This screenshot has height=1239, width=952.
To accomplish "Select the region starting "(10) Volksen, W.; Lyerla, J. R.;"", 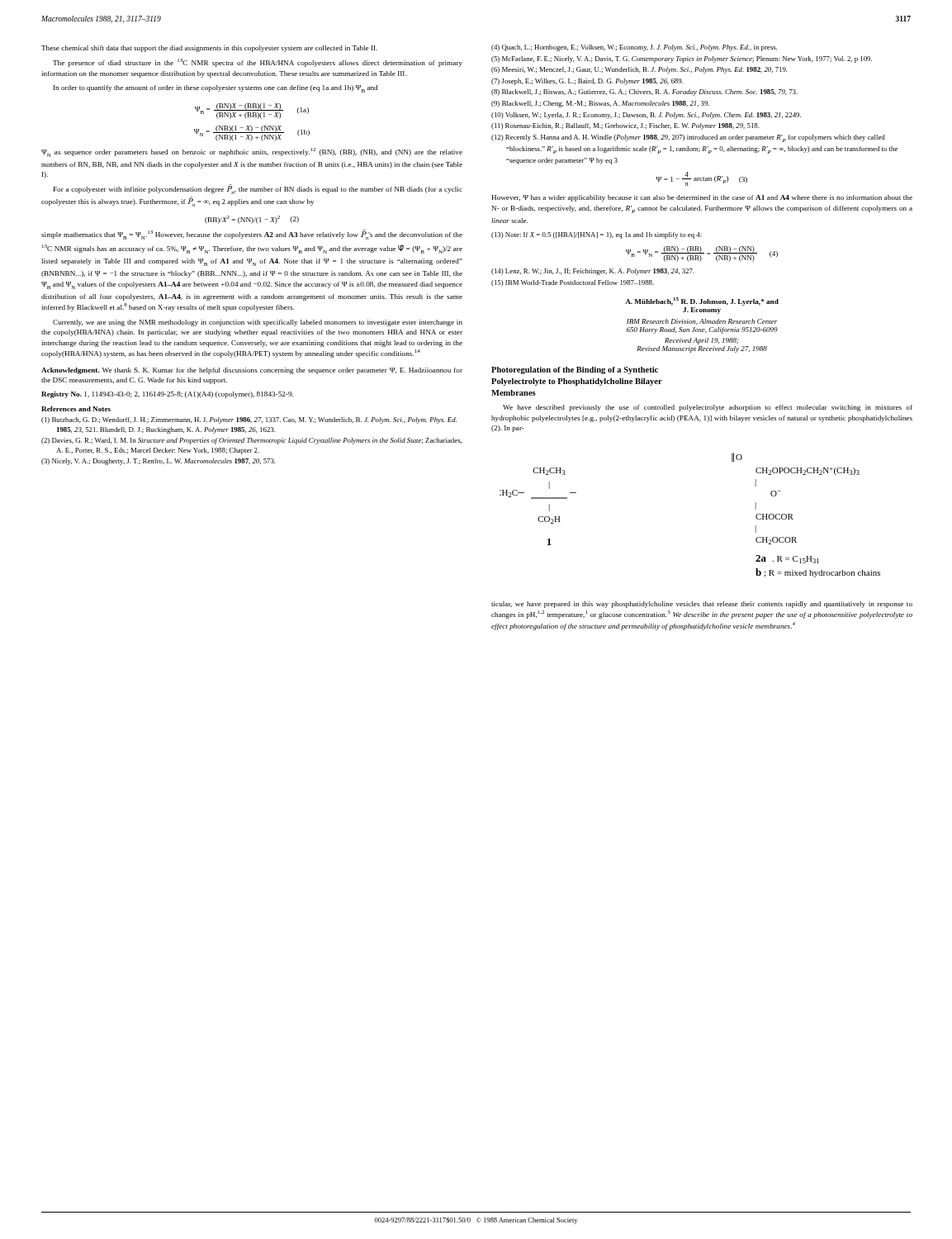I will point(646,115).
